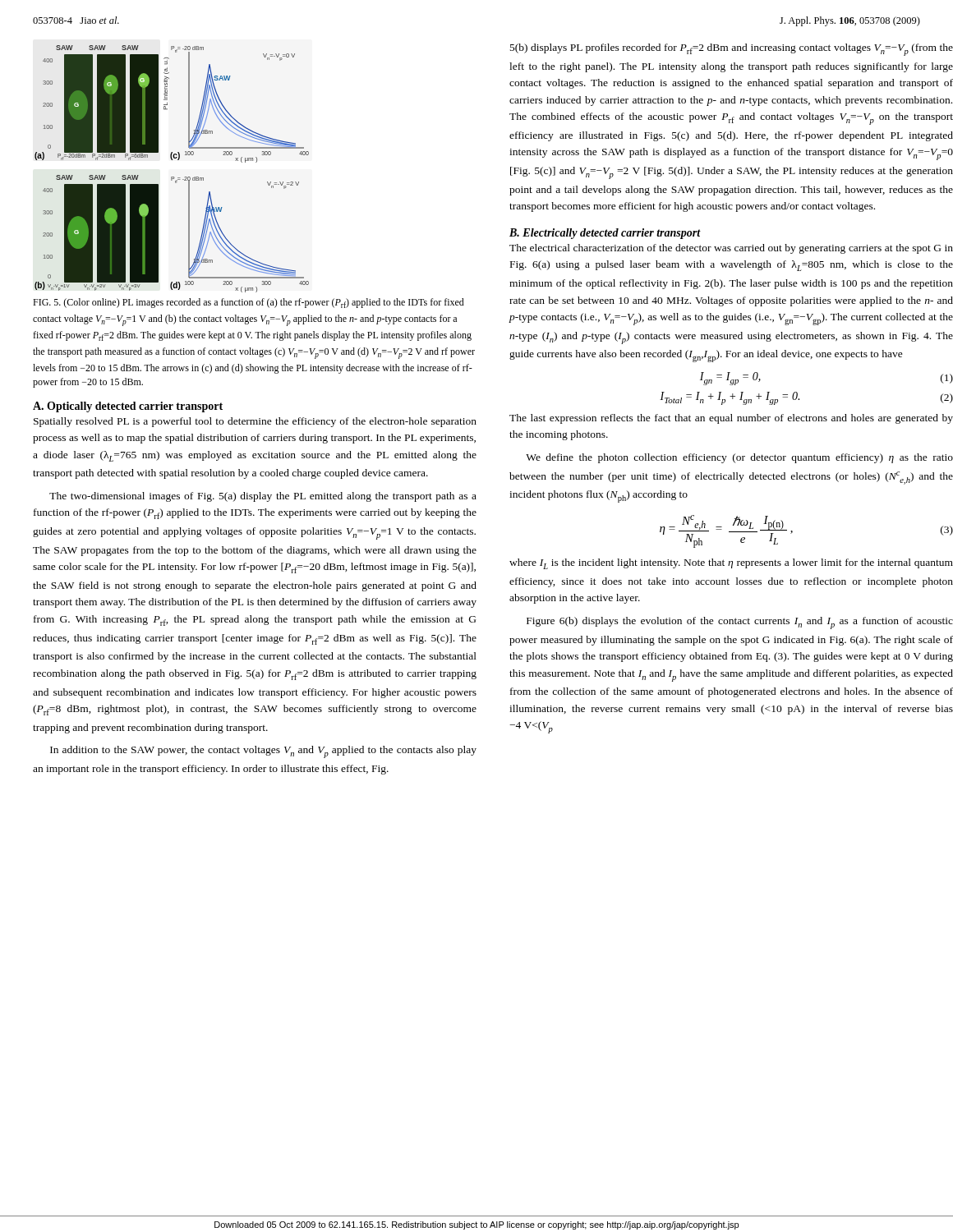
Task: Point to "B. Electrically detected carrier transport"
Action: click(605, 233)
